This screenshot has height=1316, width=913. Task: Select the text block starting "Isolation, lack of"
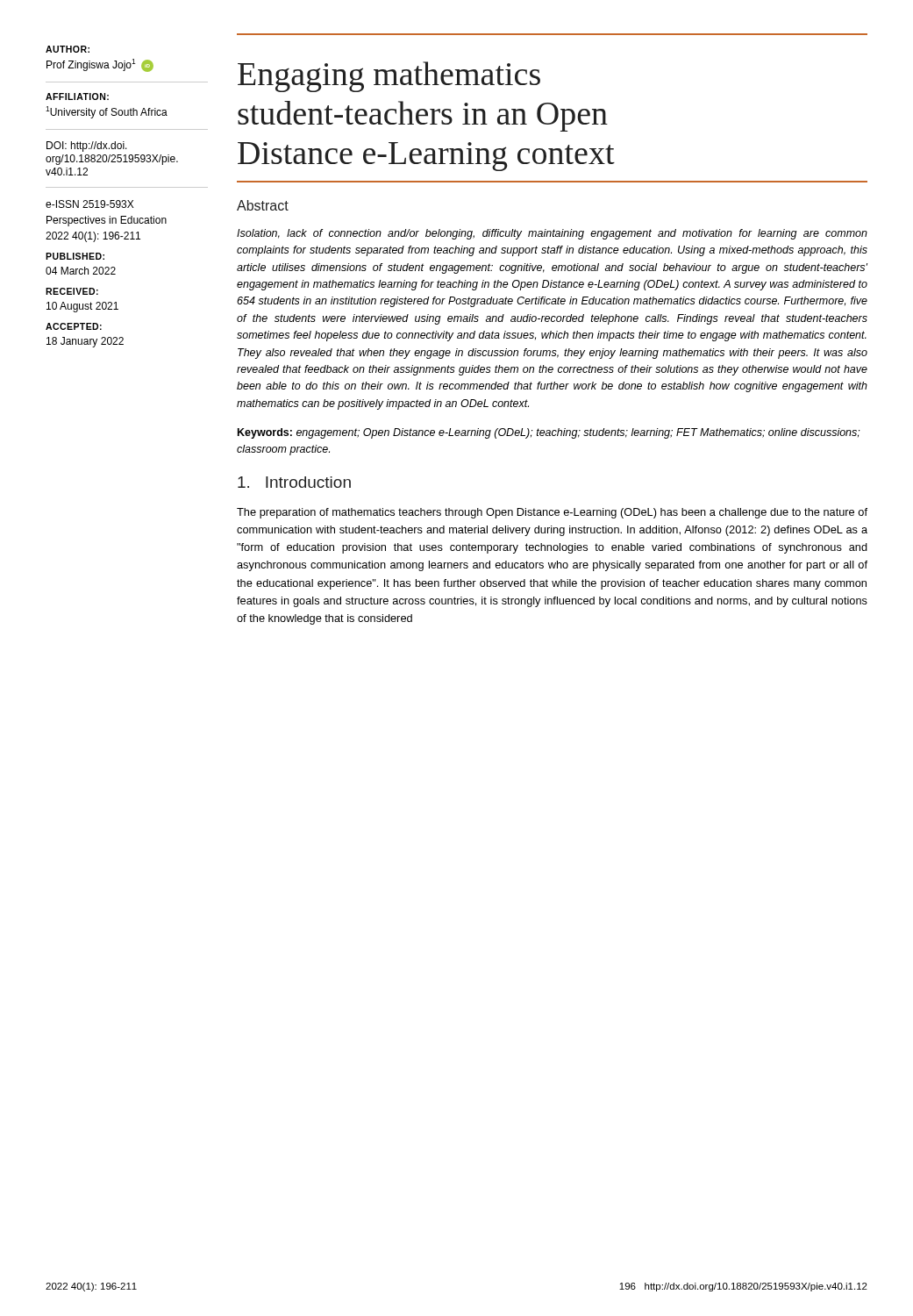coord(552,319)
